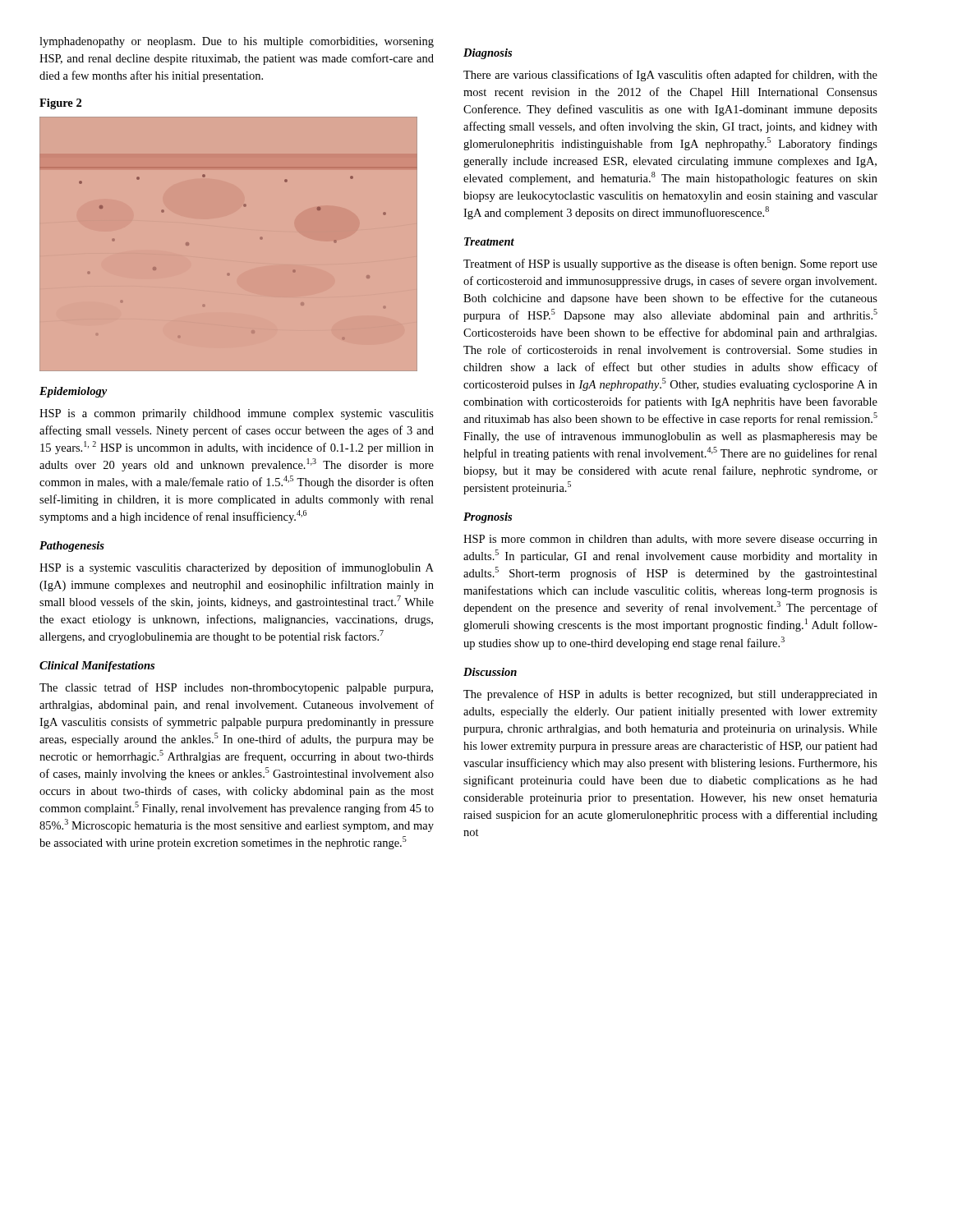This screenshot has height=1232, width=953.
Task: Find the block on this page that starts "HSP is a common primarily childhood immune"
Action: (237, 465)
